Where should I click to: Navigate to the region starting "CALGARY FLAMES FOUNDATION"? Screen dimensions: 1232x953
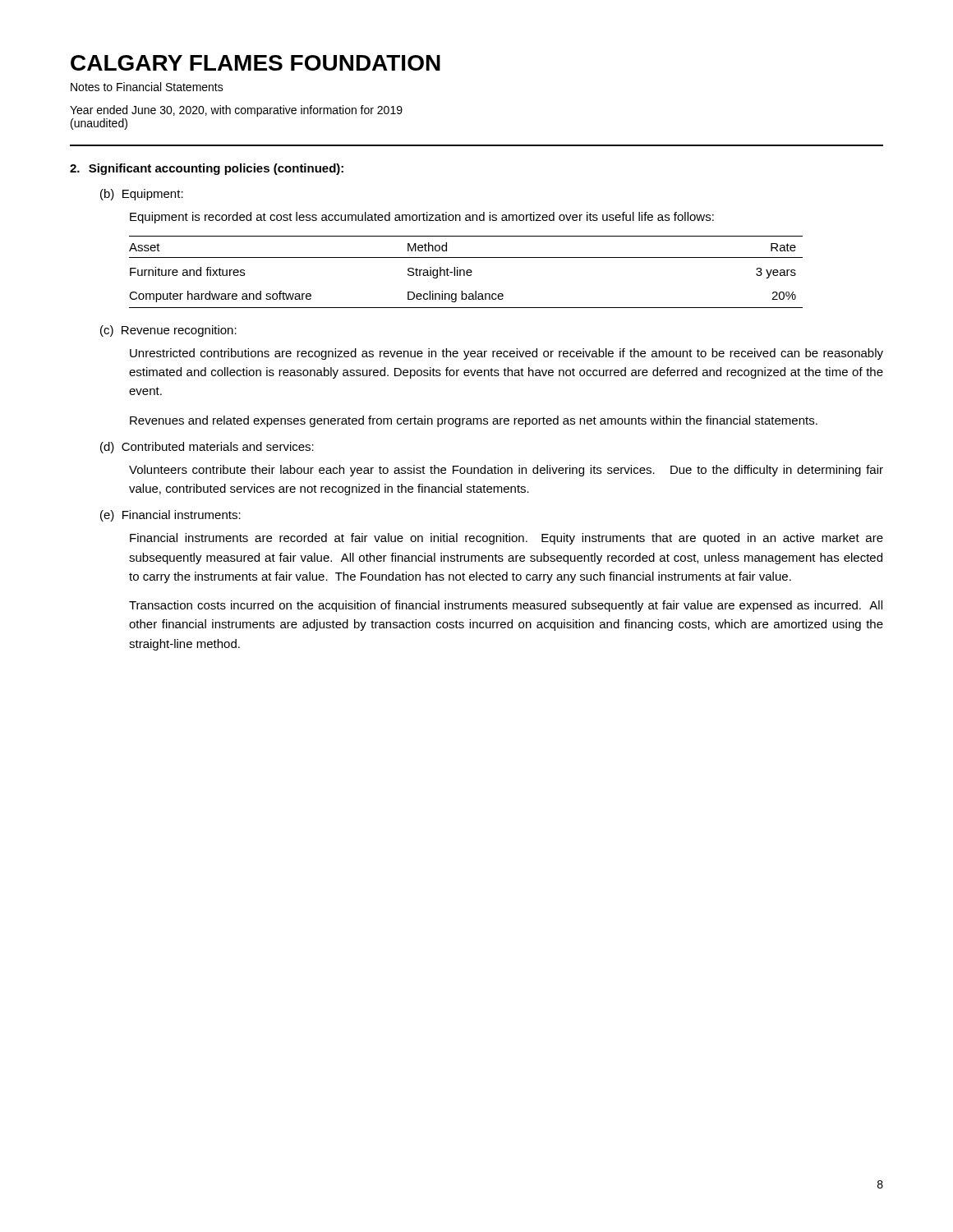256,63
